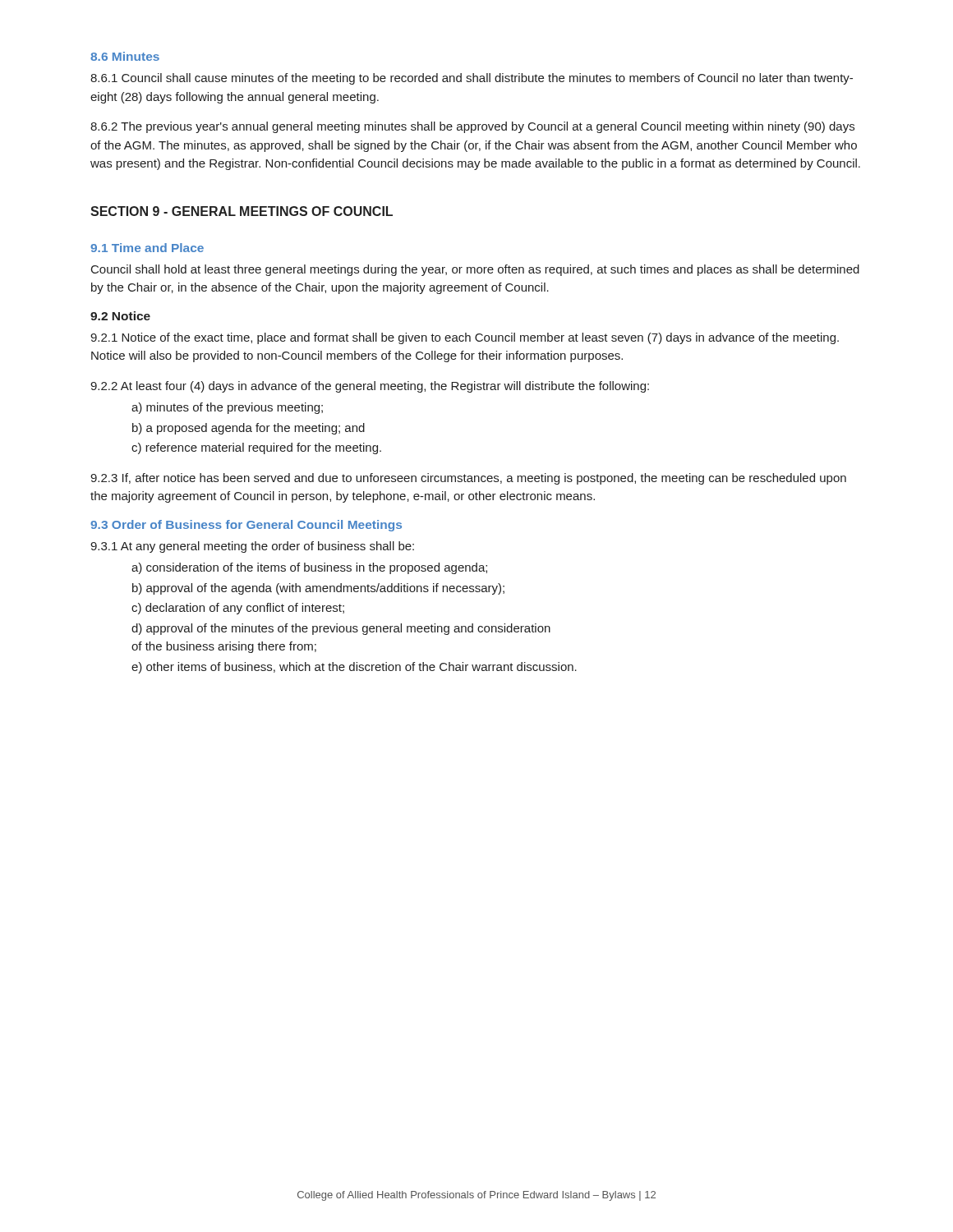Select the element starting "SECTION 9 - GENERAL MEETINGS"
Image resolution: width=953 pixels, height=1232 pixels.
tap(242, 211)
